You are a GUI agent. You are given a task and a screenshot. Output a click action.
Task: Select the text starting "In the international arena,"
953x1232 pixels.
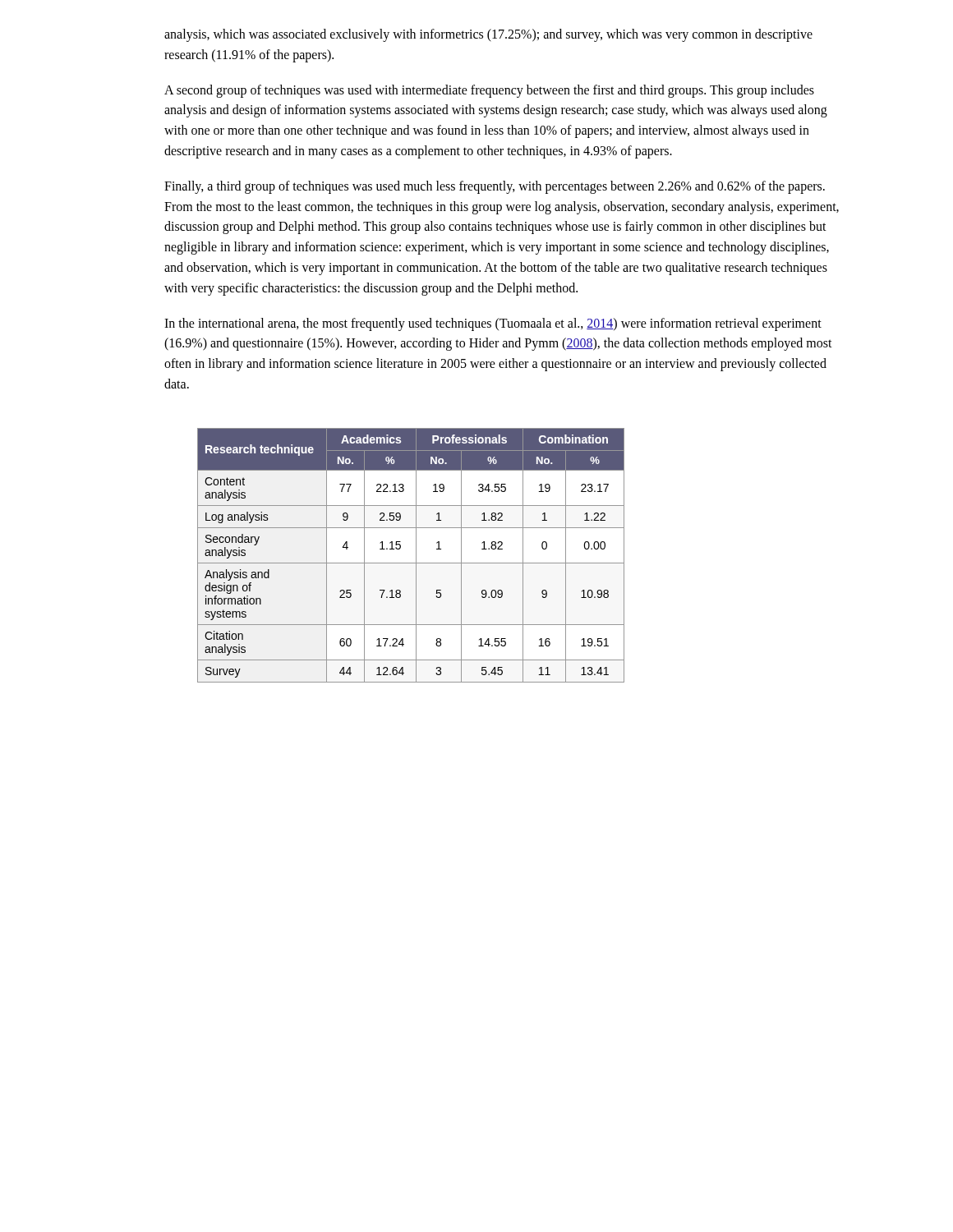coord(498,353)
